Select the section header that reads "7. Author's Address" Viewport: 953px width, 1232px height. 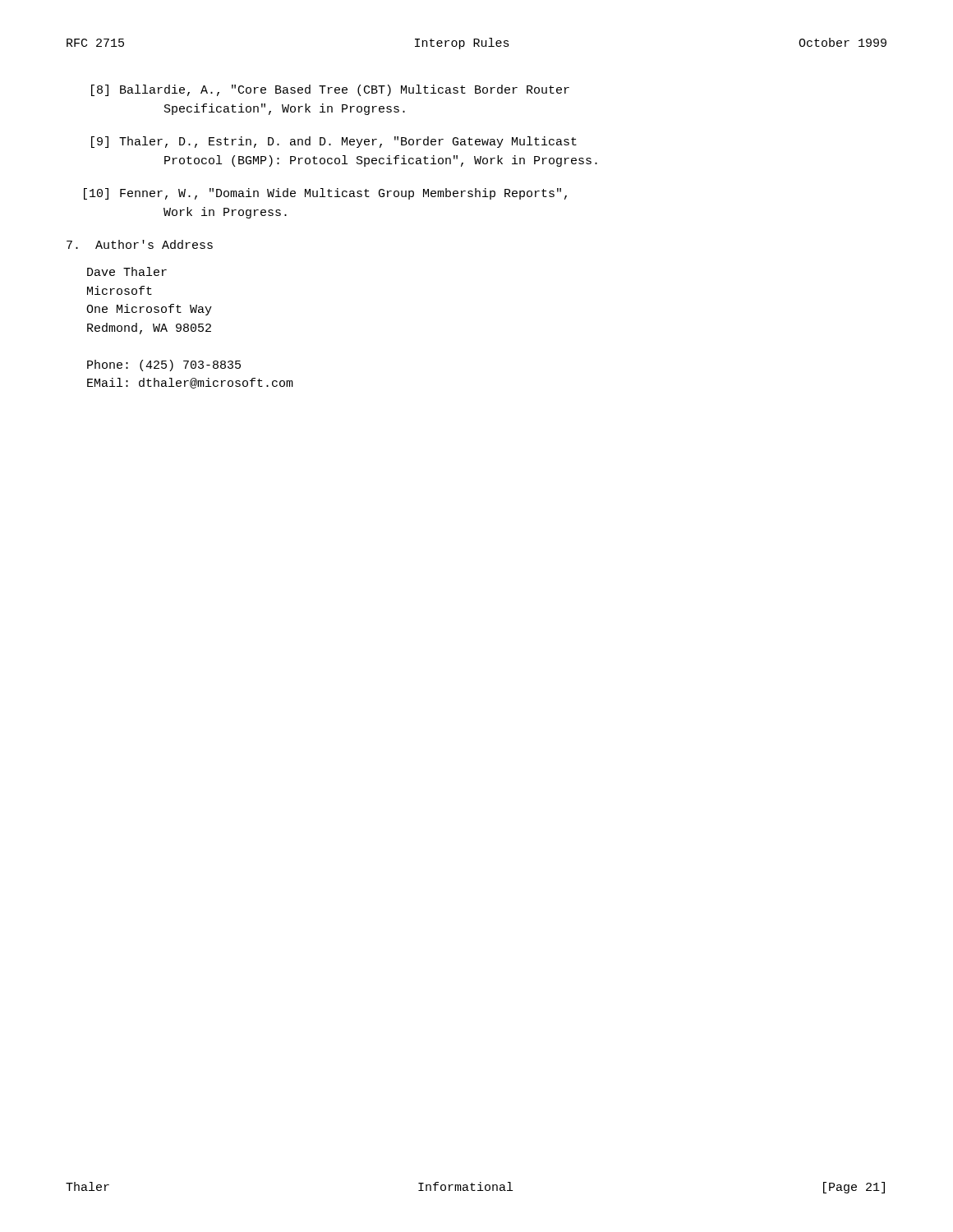pos(140,246)
